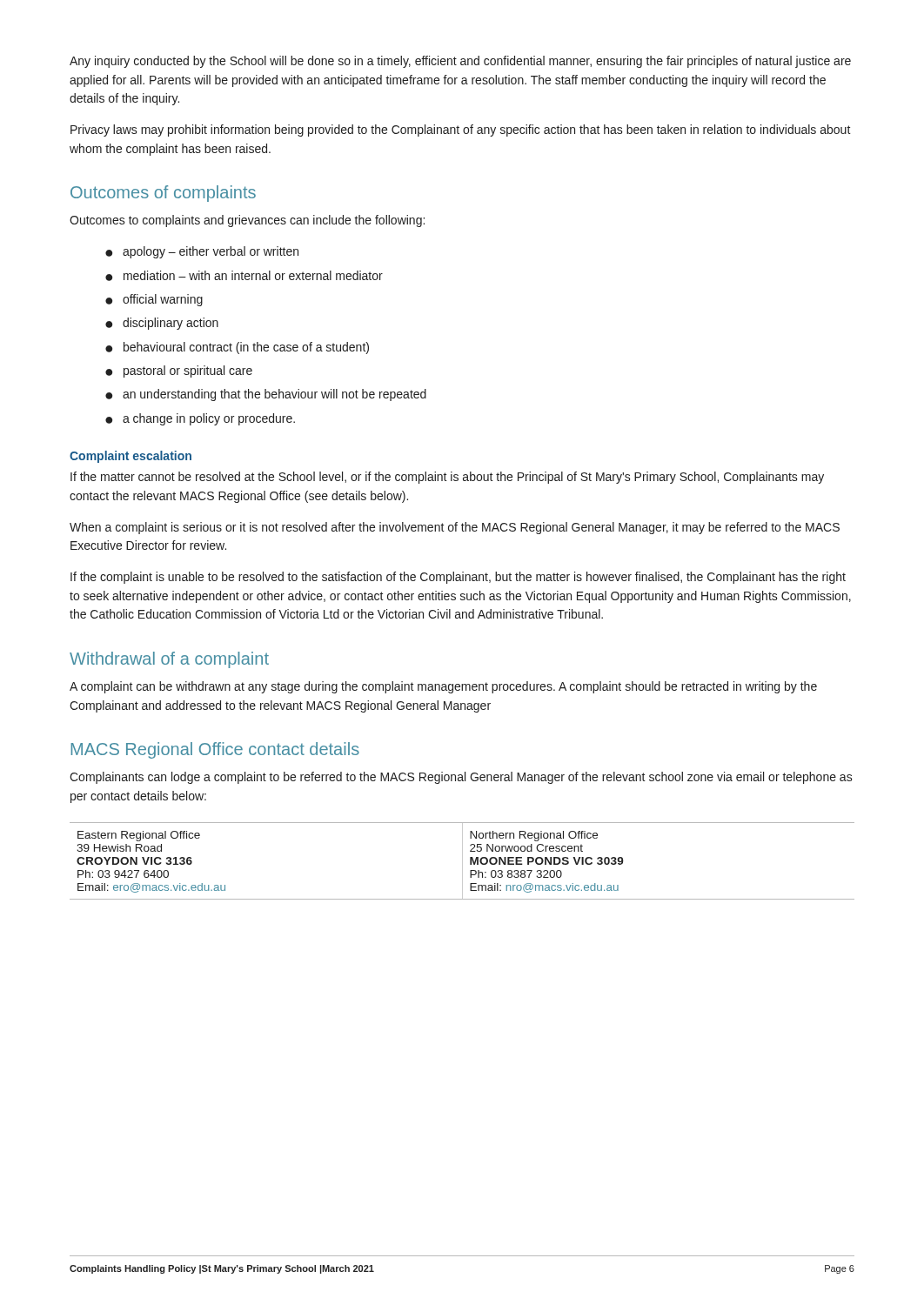Find the table that mentions "Eastern Regional Office"

462,861
